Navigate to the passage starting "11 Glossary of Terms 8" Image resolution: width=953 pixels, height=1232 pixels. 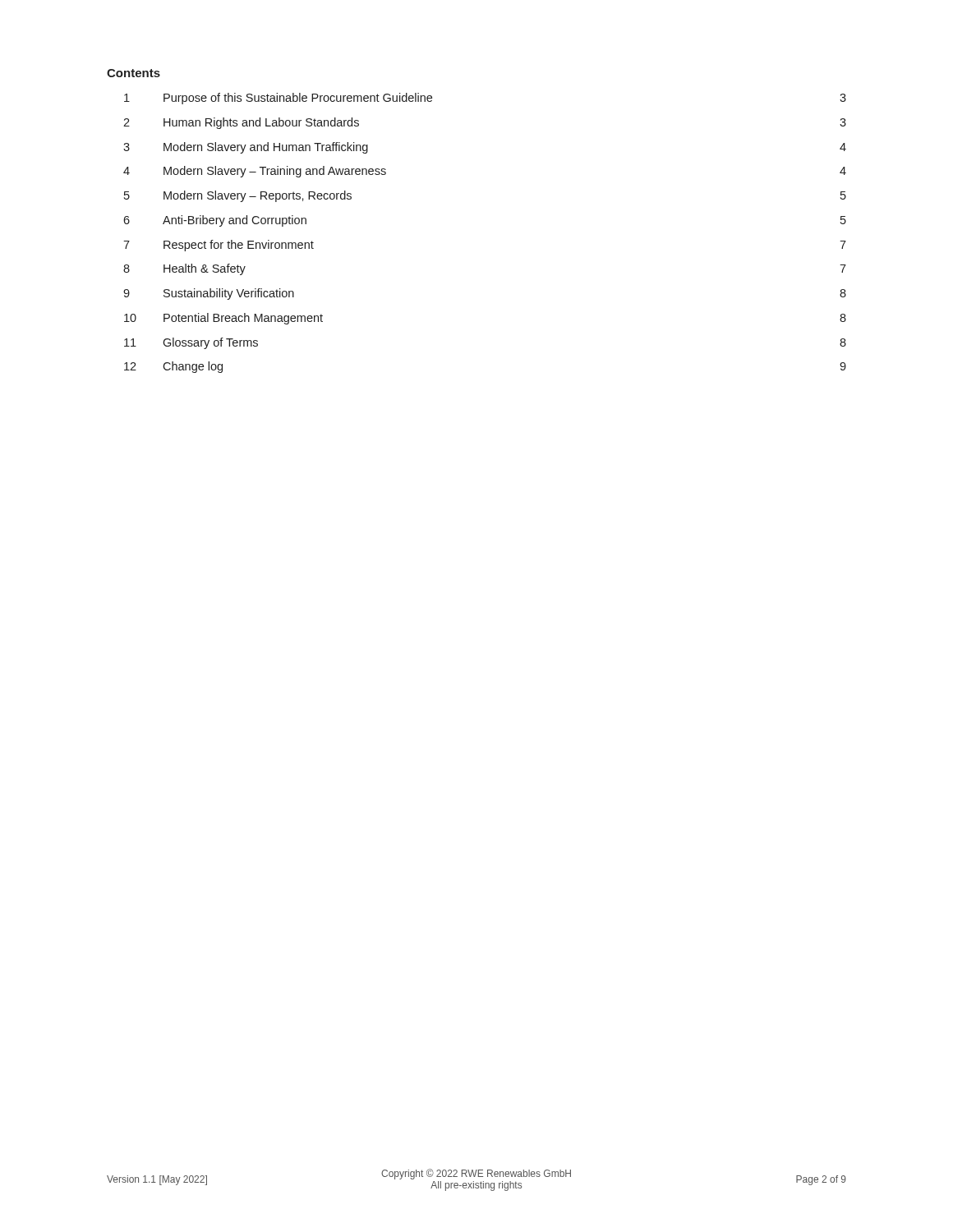click(205, 343)
